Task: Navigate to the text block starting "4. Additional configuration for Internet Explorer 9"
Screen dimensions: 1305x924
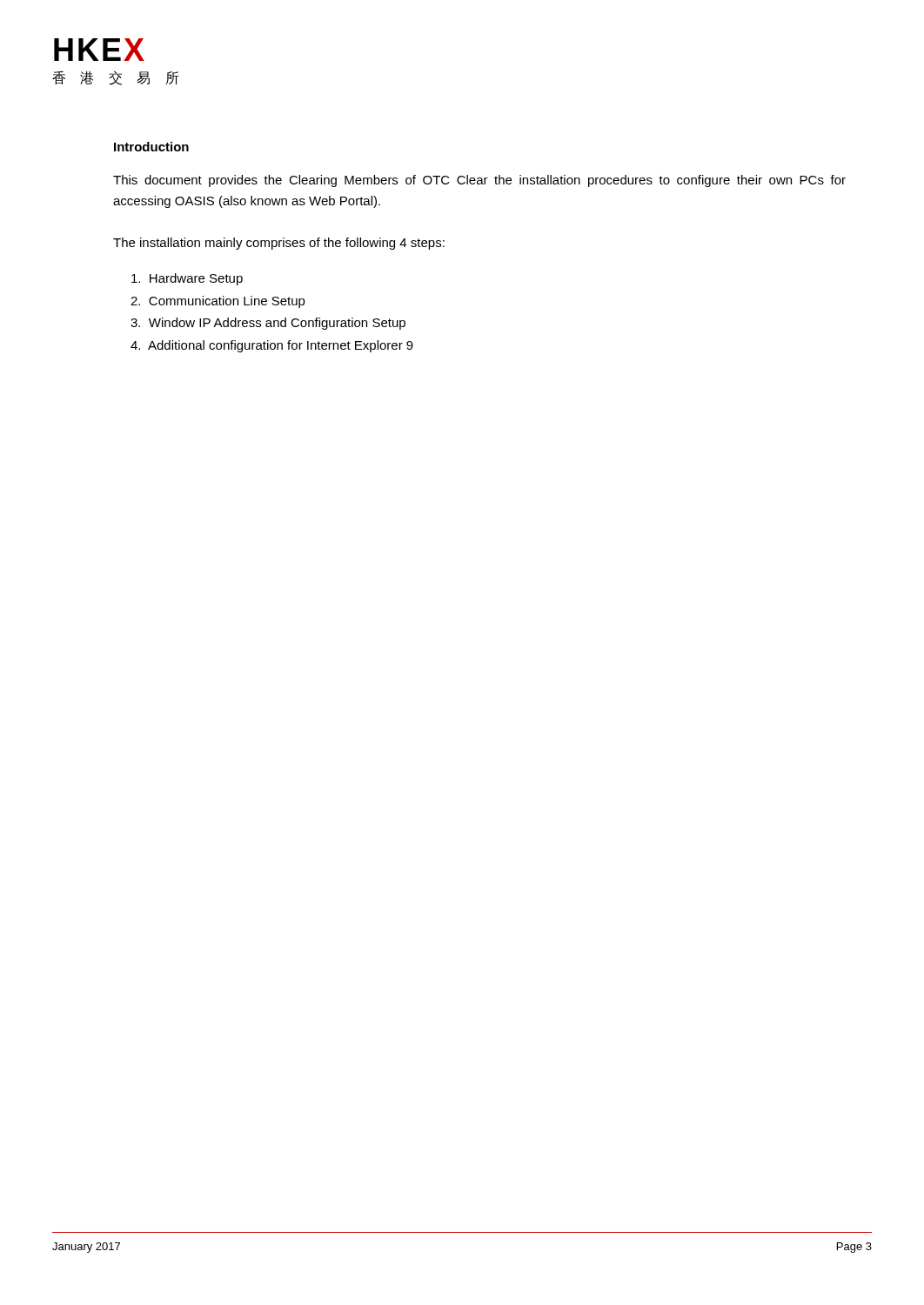Action: 272,345
